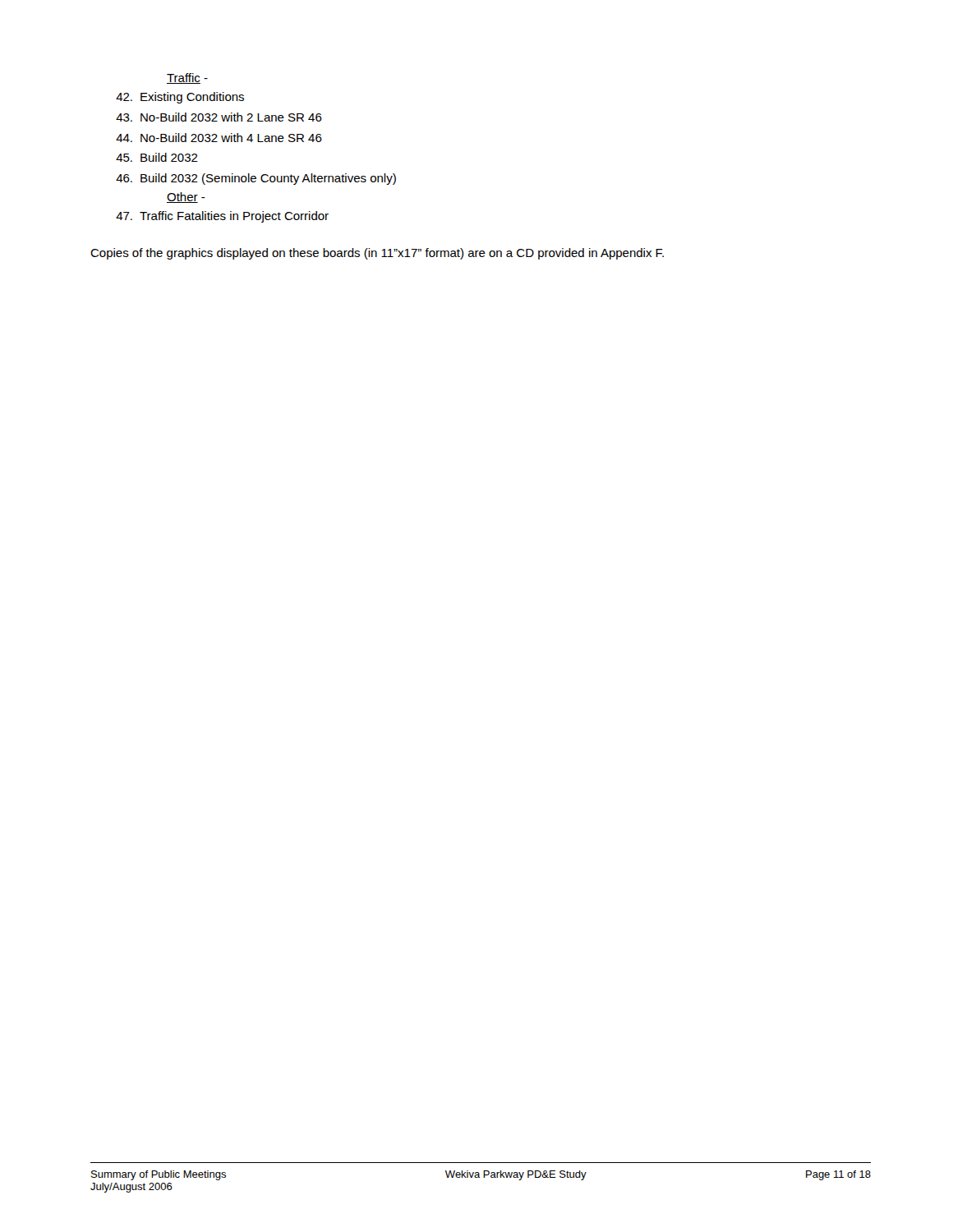Navigate to the element starting "43. No-Build 2032 with 2 Lane SR 46"
The width and height of the screenshot is (953, 1232).
[206, 117]
